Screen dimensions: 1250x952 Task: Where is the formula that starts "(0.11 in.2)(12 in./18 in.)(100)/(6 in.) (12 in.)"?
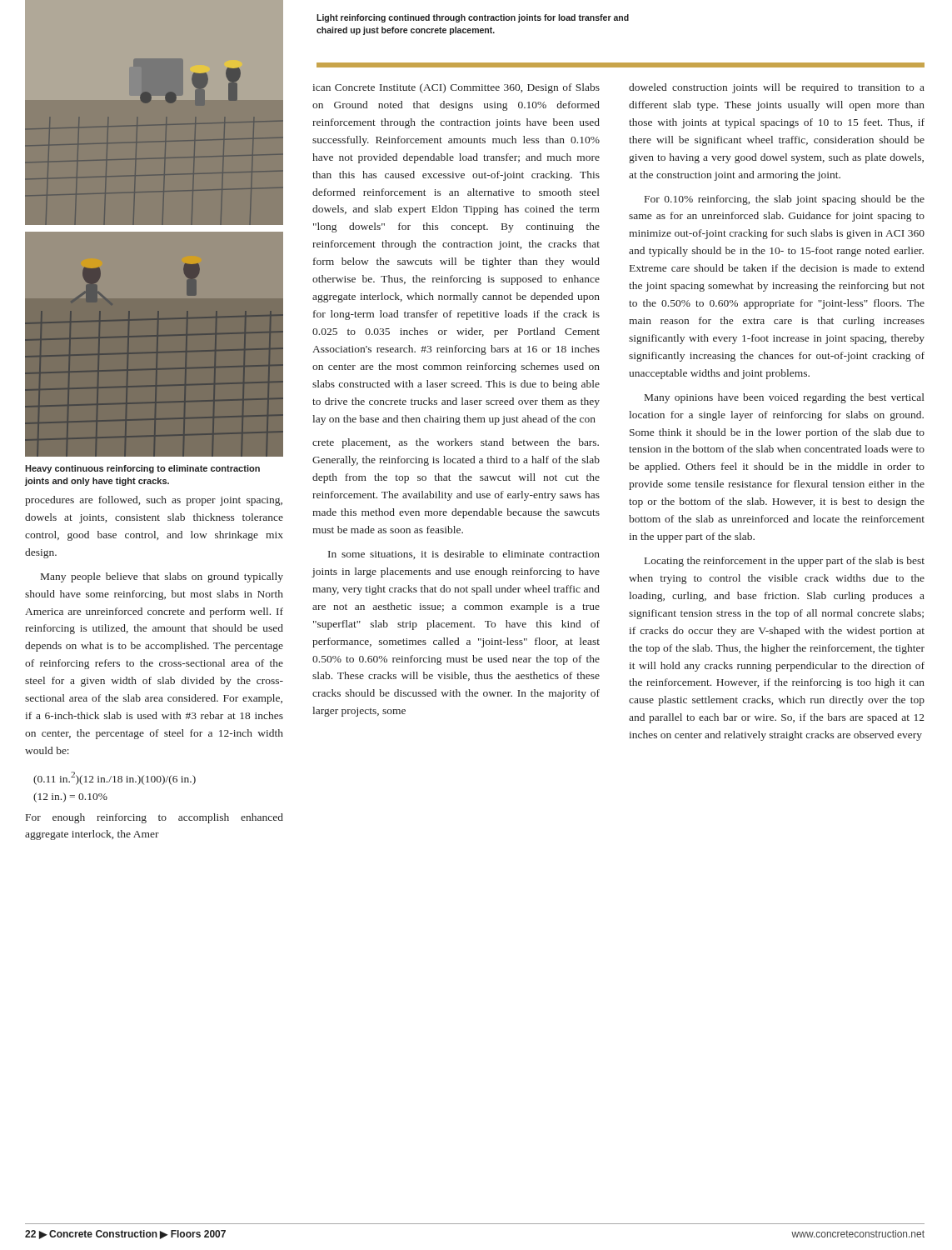(115, 786)
